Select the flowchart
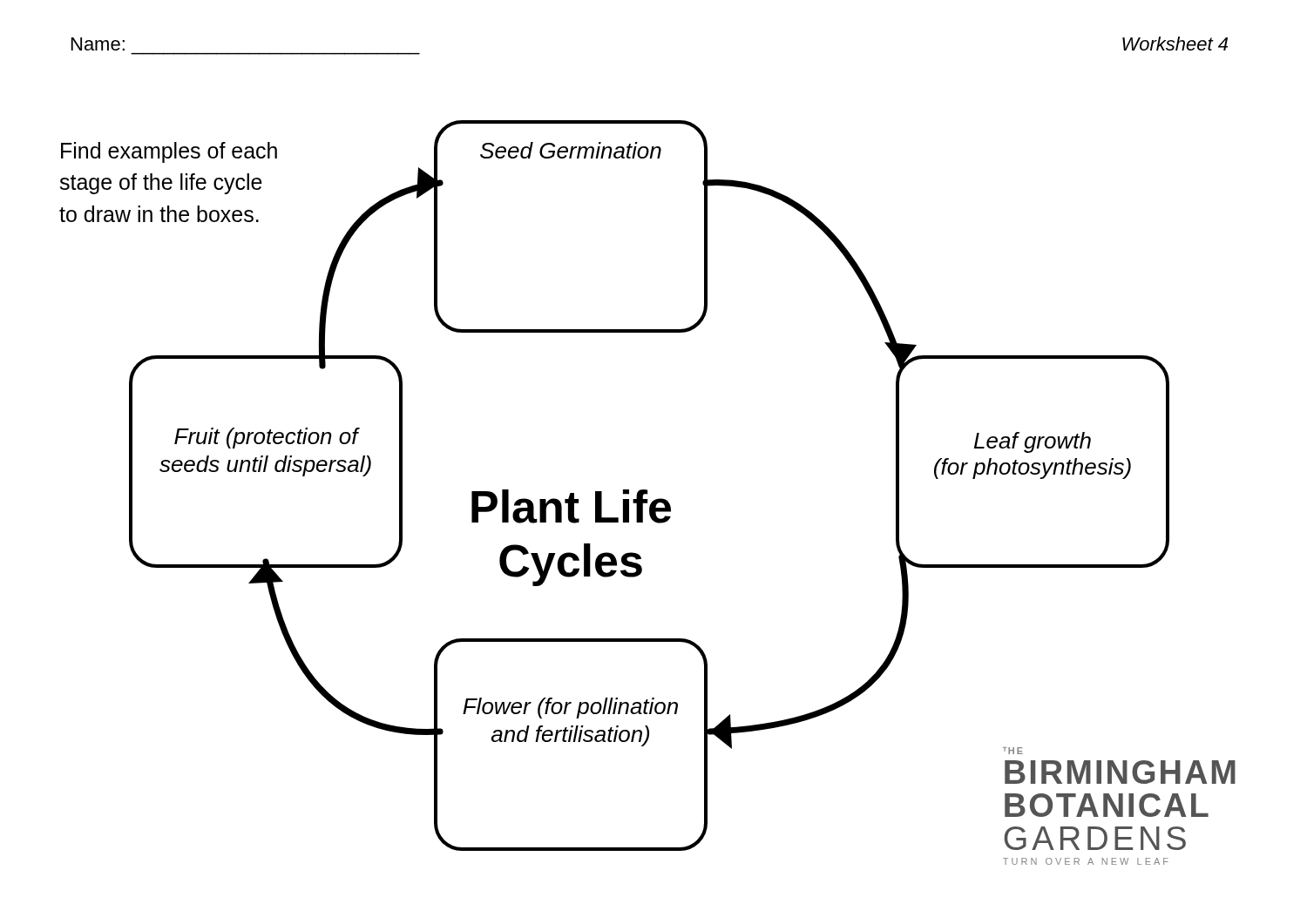This screenshot has width=1307, height=924. pyautogui.click(x=654, y=501)
